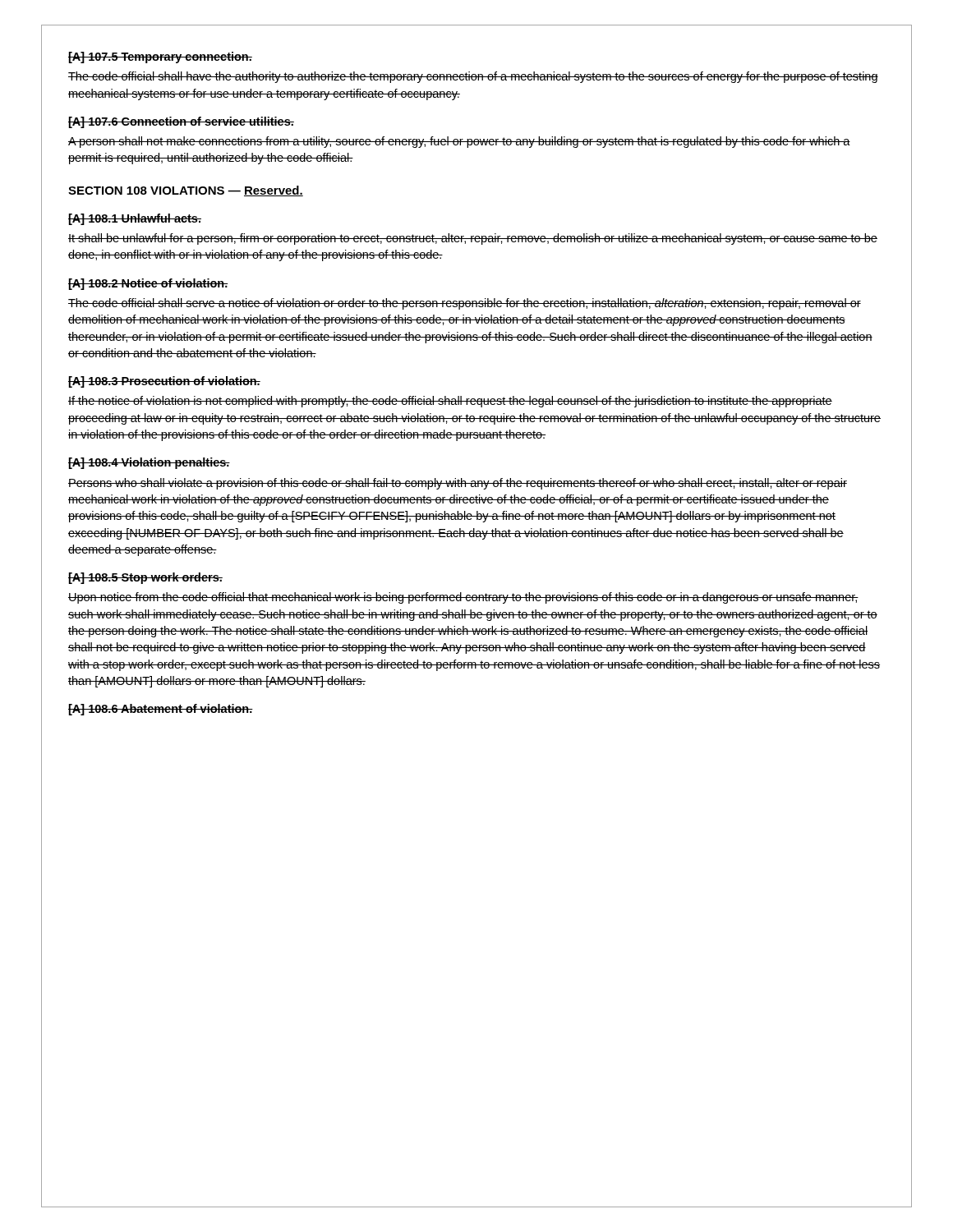Click where it says "[A] 108.4 Violation penalties."
Screen dimensions: 1232x953
point(149,463)
